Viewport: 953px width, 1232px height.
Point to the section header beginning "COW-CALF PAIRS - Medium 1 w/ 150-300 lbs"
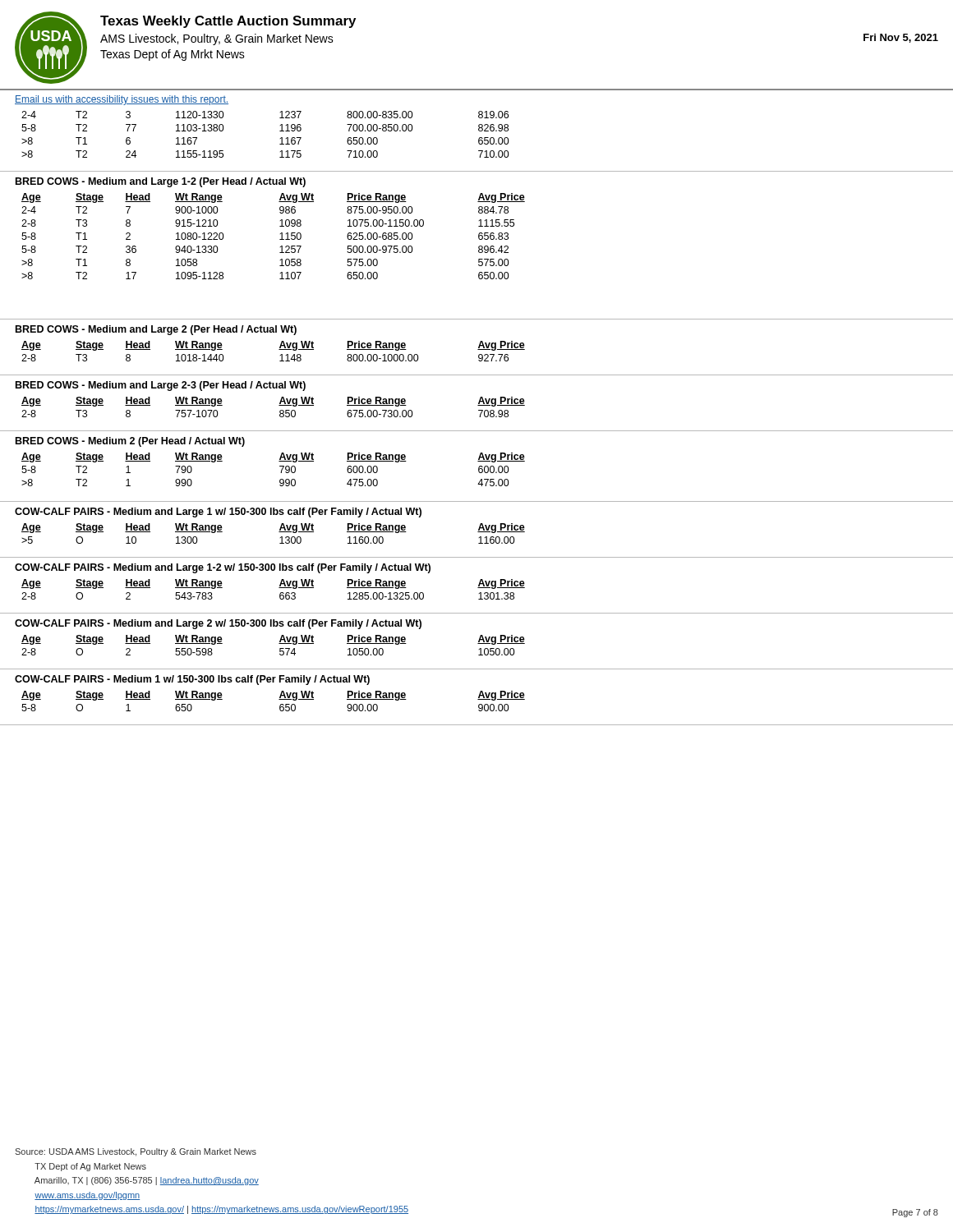(192, 679)
